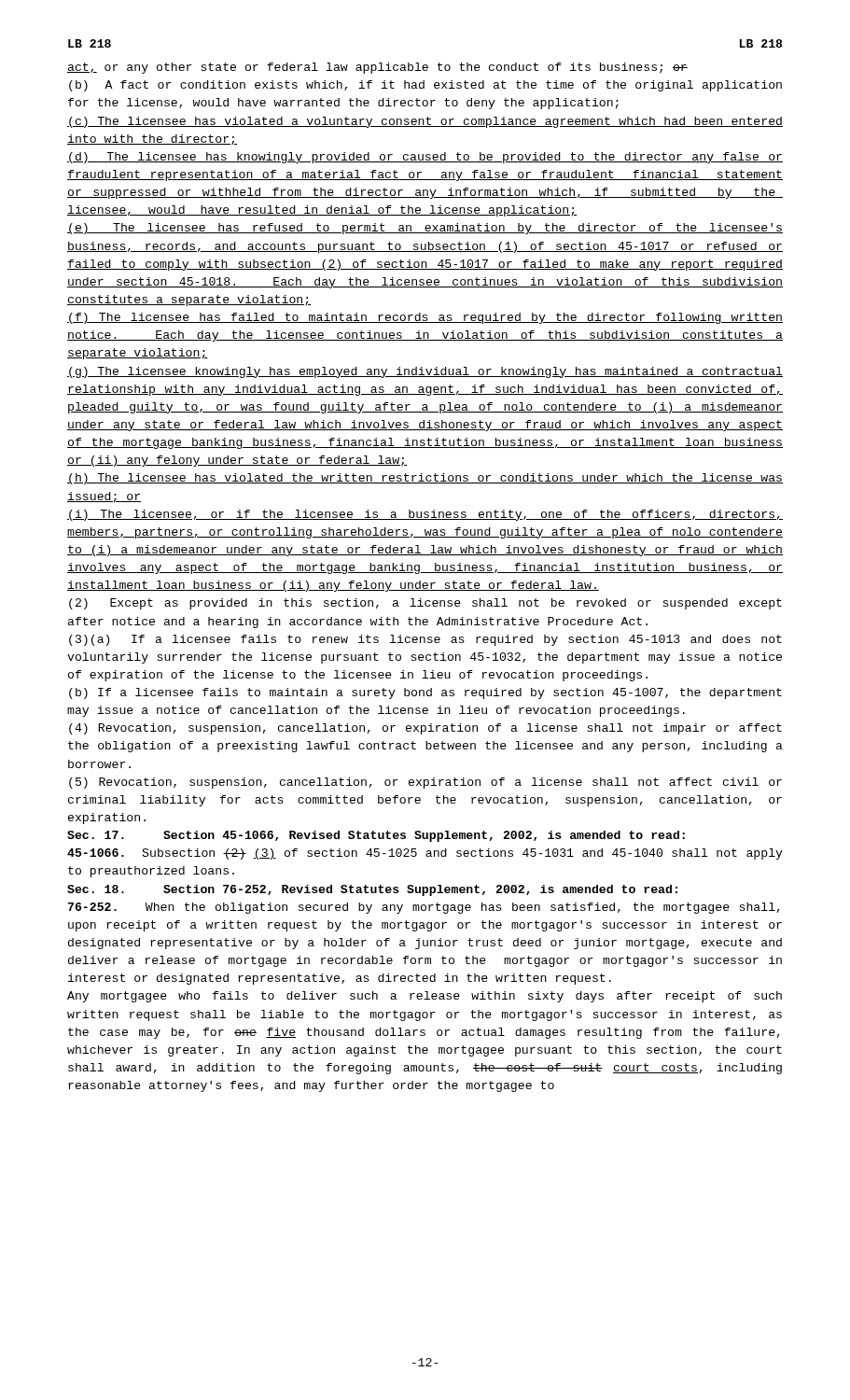Point to the element starting "act, or any other state or federal"

(x=425, y=577)
